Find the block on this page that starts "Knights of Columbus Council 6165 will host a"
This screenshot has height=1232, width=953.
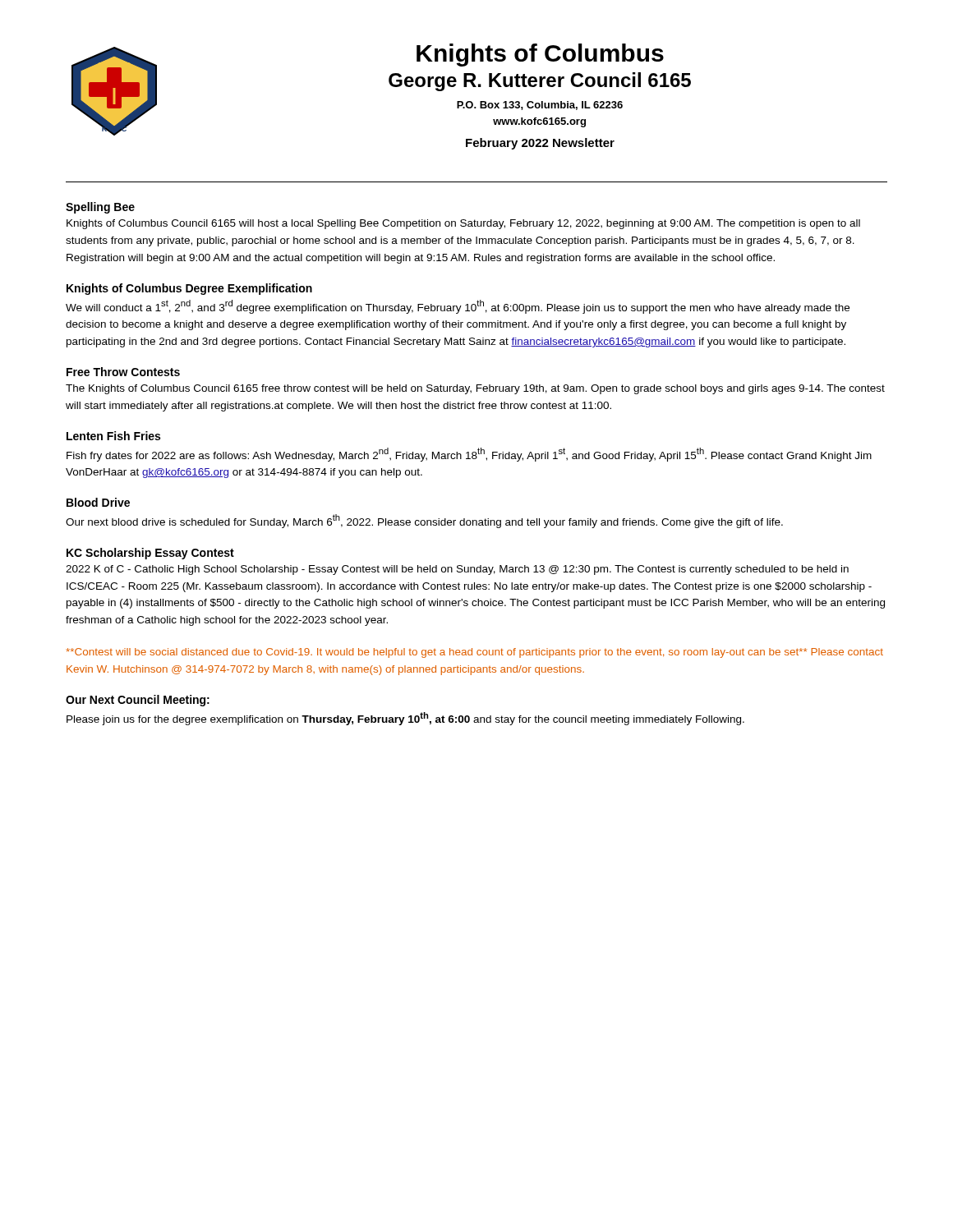[463, 240]
